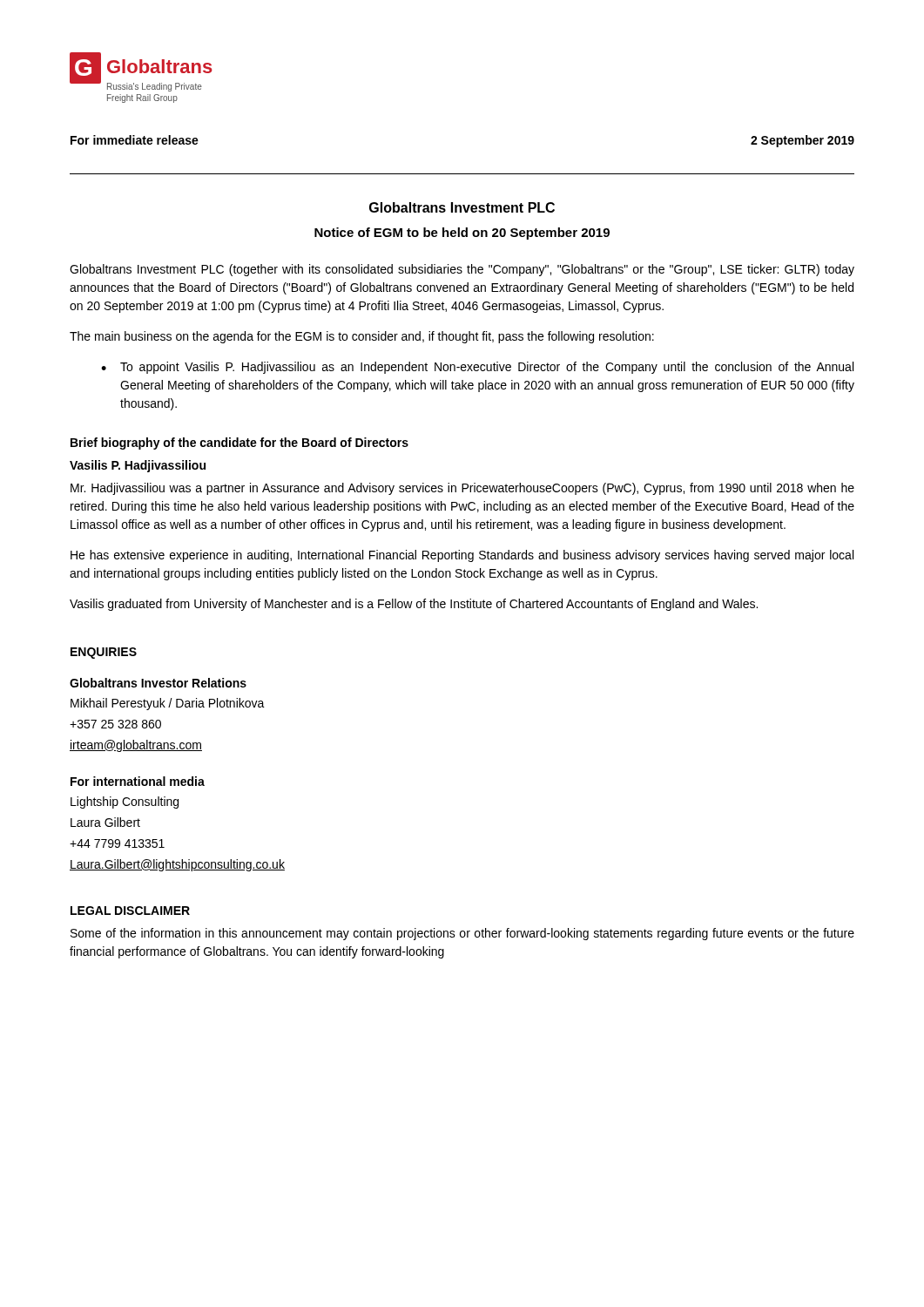Click on the section header that reads "Globaltrans Investor Relations"
This screenshot has width=924, height=1307.
pyautogui.click(x=158, y=683)
